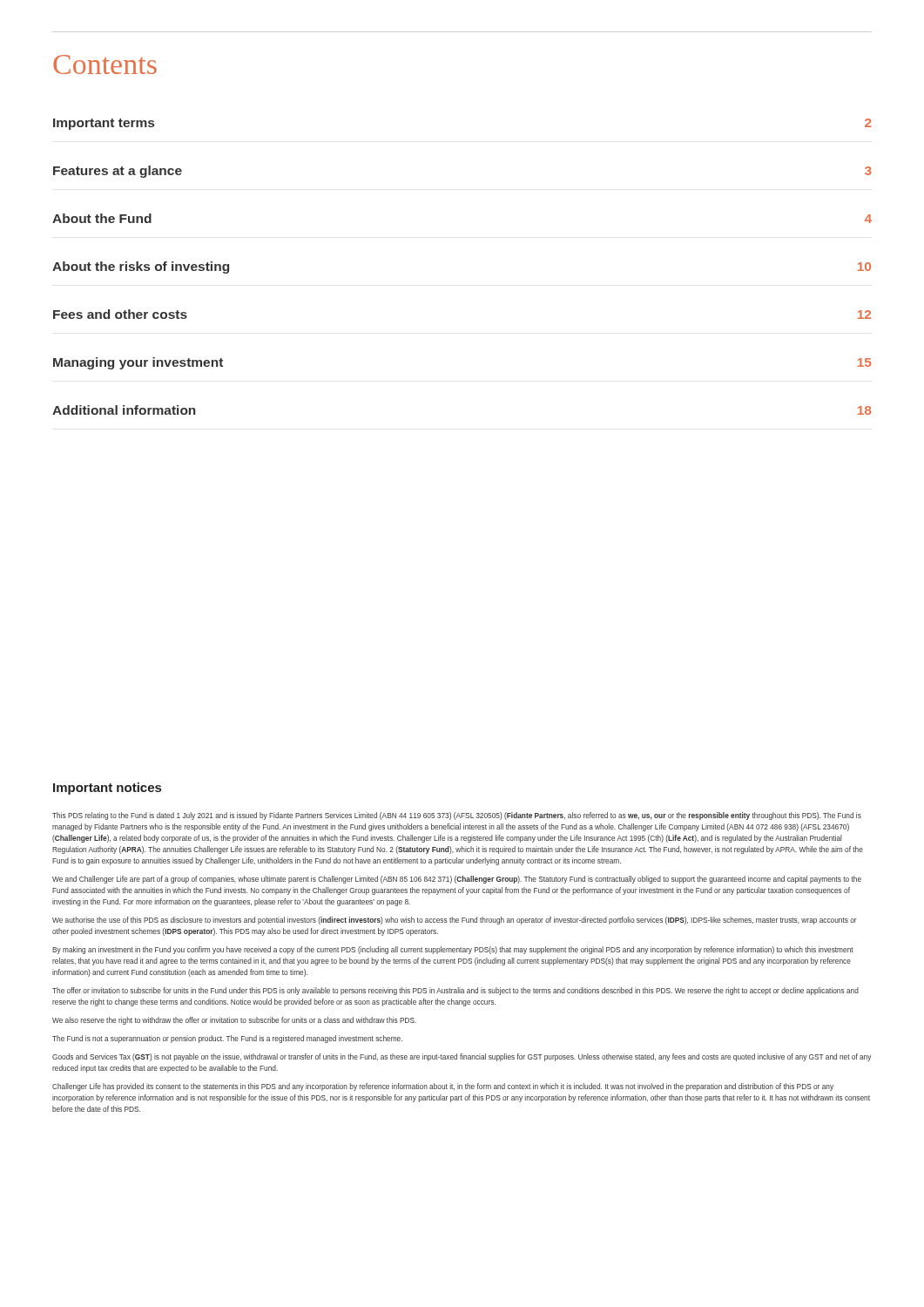Select the text starting "Fees and other costs"
Screen dimensions: 1307x924
121,314
